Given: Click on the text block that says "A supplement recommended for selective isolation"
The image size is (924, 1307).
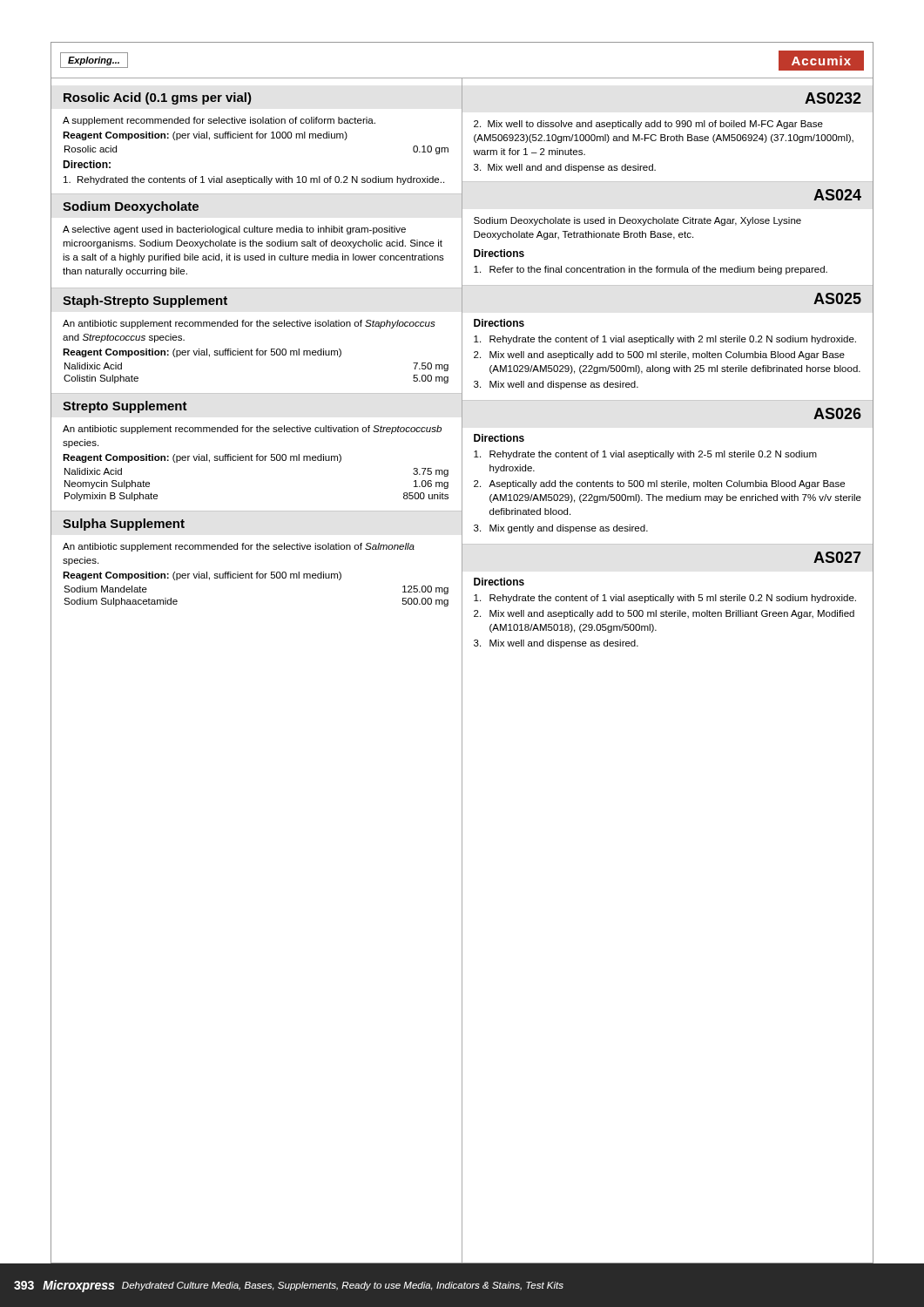Looking at the screenshot, I should point(219,120).
